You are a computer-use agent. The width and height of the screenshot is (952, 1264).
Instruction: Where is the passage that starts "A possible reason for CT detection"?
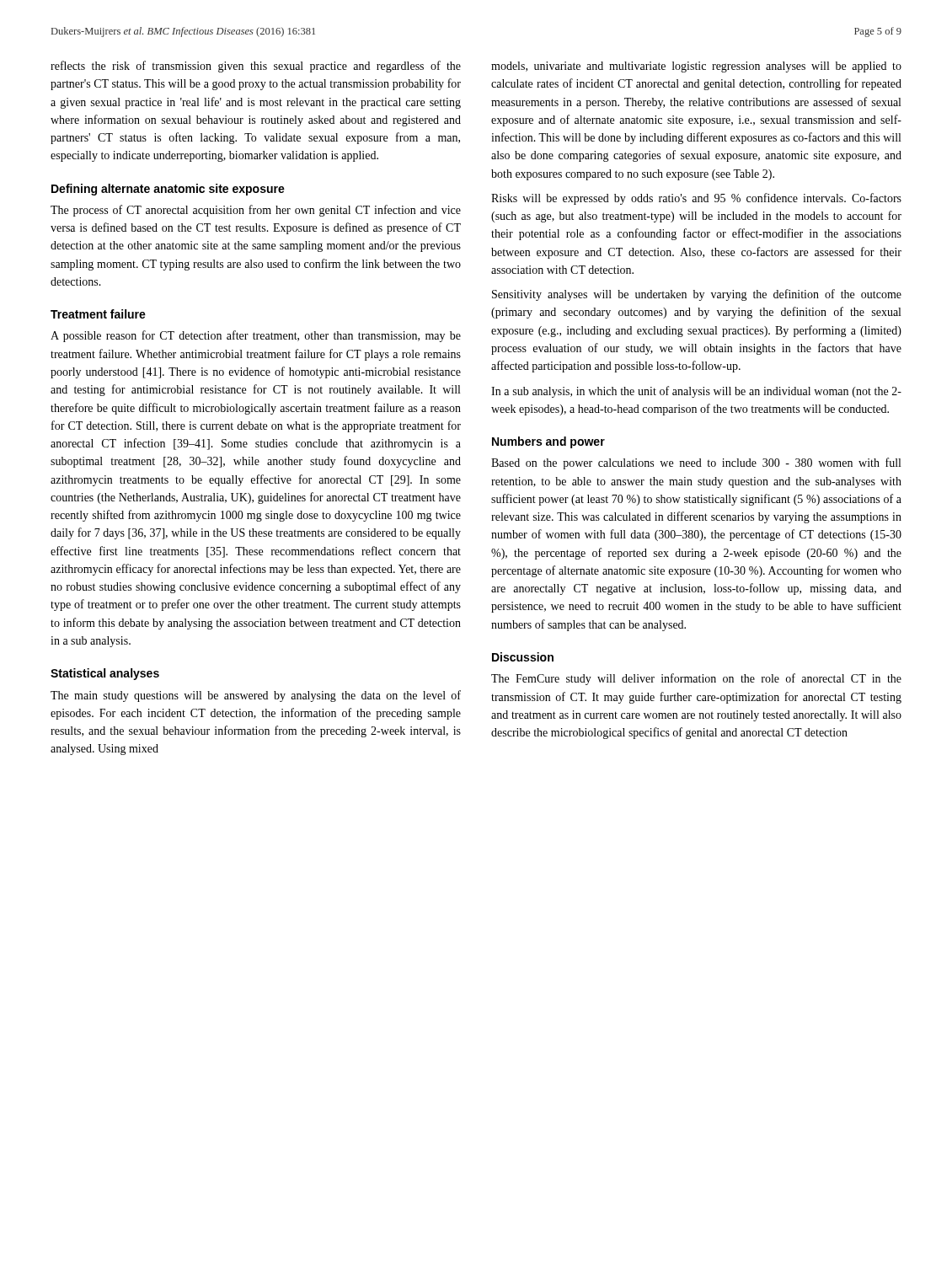256,489
